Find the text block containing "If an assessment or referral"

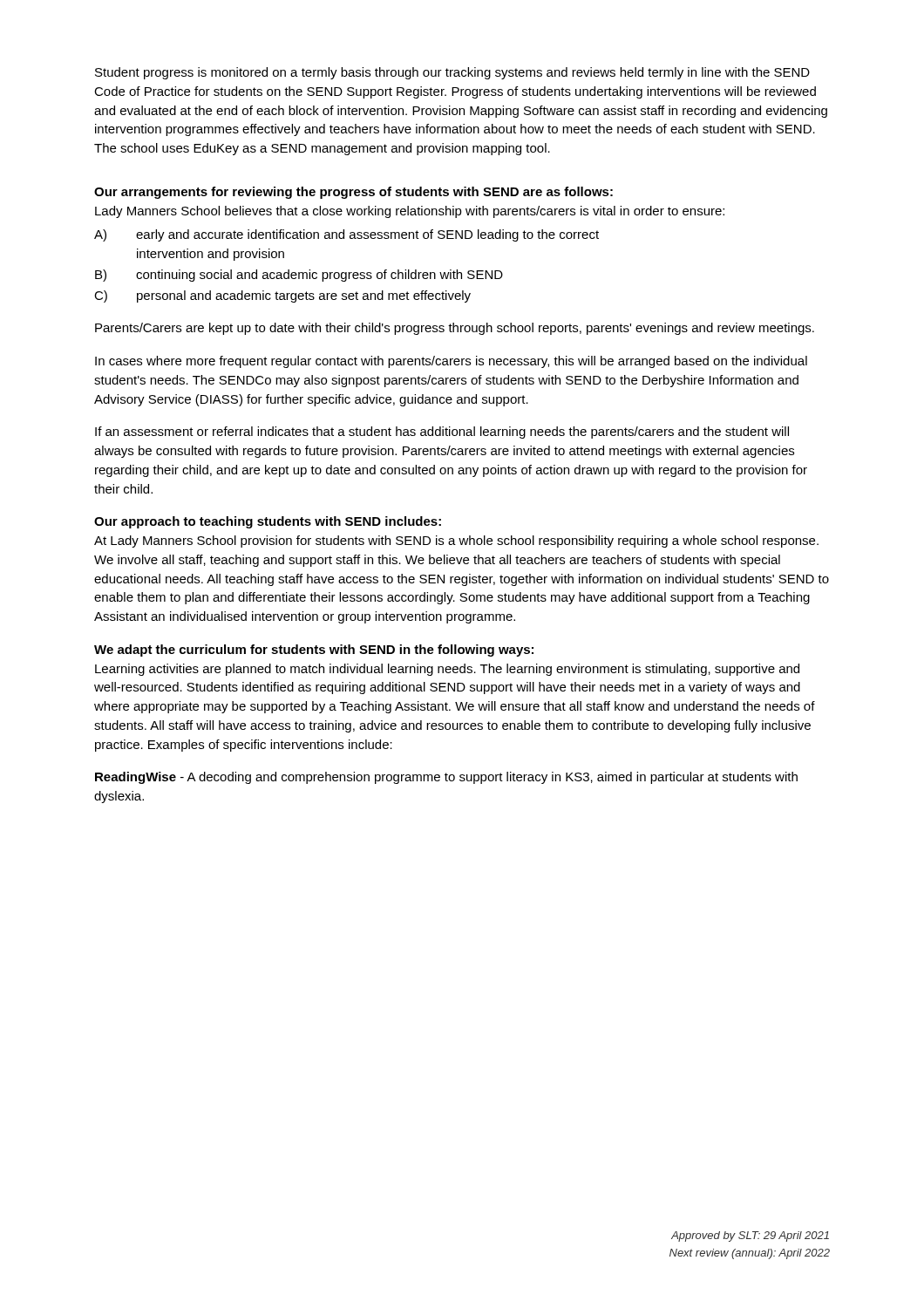point(451,460)
